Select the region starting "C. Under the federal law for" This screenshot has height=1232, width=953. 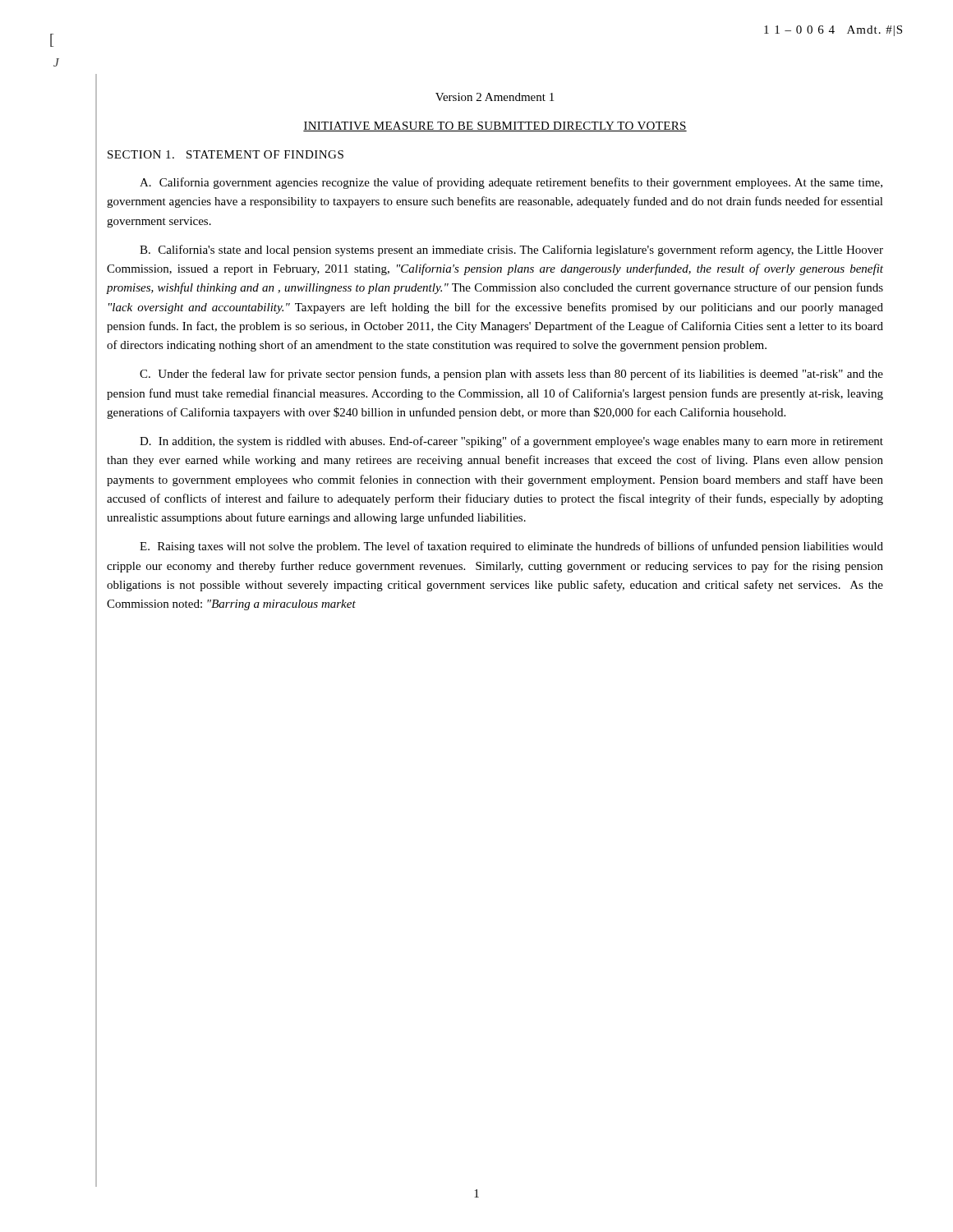(x=495, y=393)
